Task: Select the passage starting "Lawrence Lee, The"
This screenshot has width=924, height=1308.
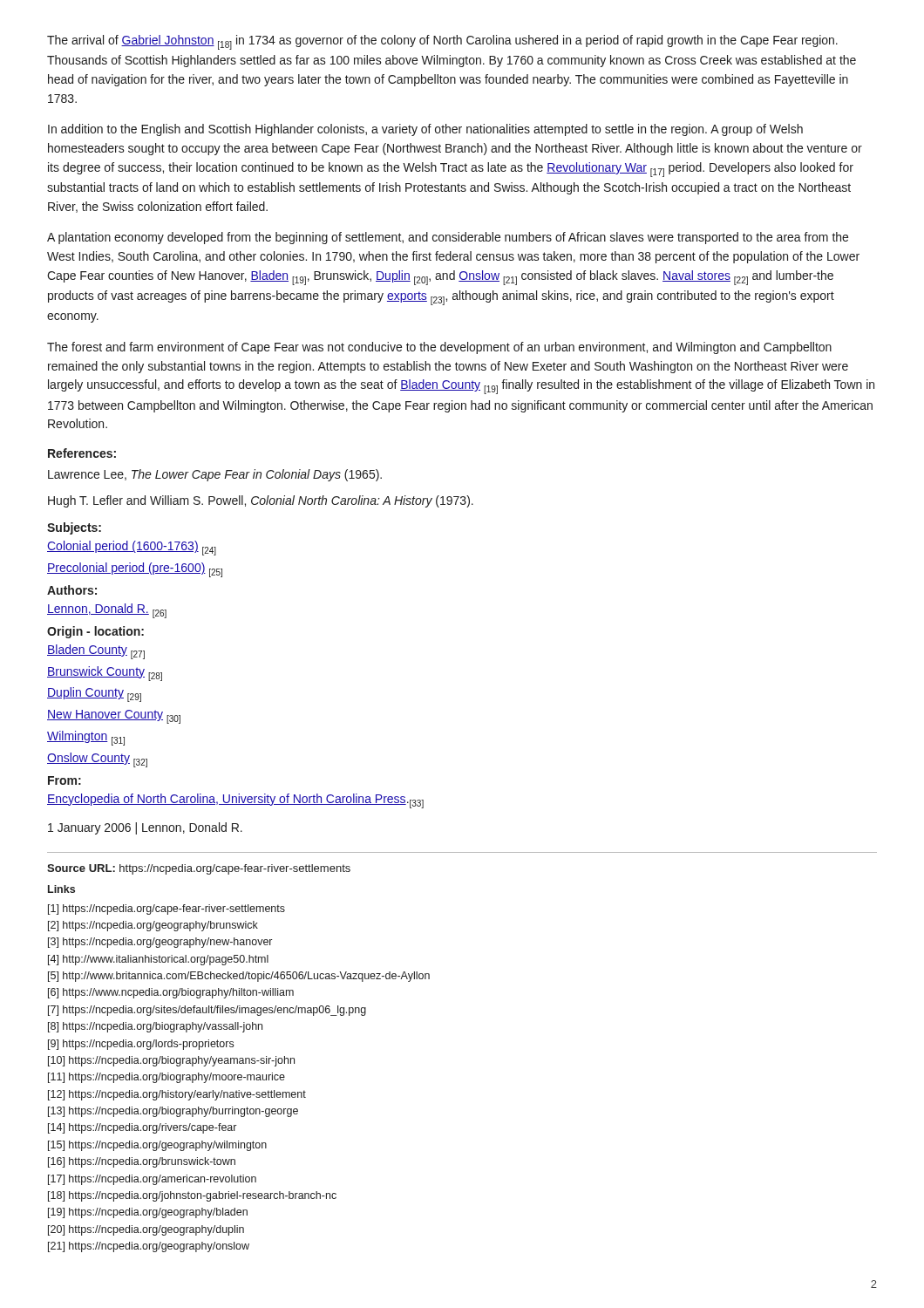Action: pyautogui.click(x=215, y=474)
